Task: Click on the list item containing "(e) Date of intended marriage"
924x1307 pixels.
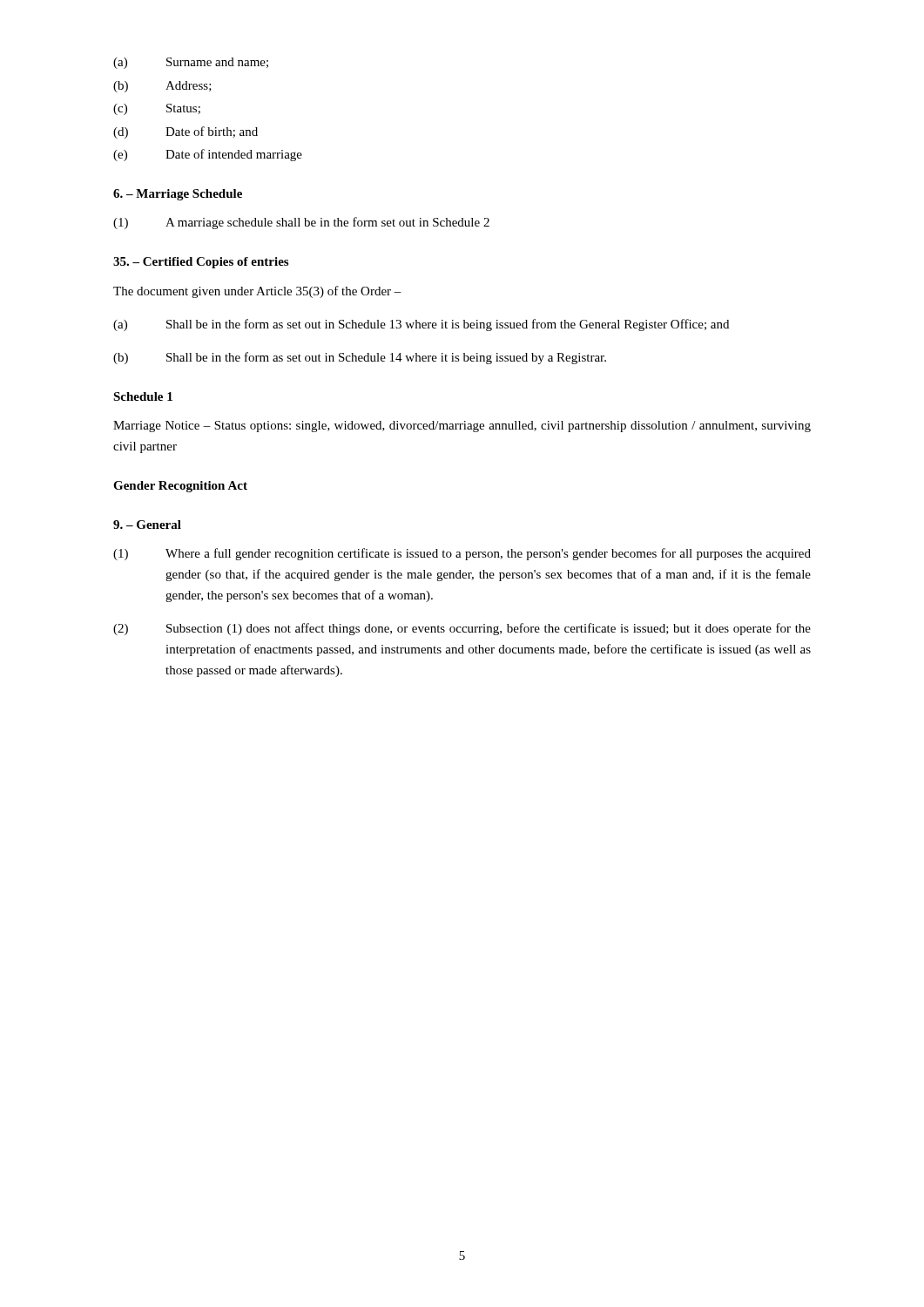Action: tap(208, 155)
